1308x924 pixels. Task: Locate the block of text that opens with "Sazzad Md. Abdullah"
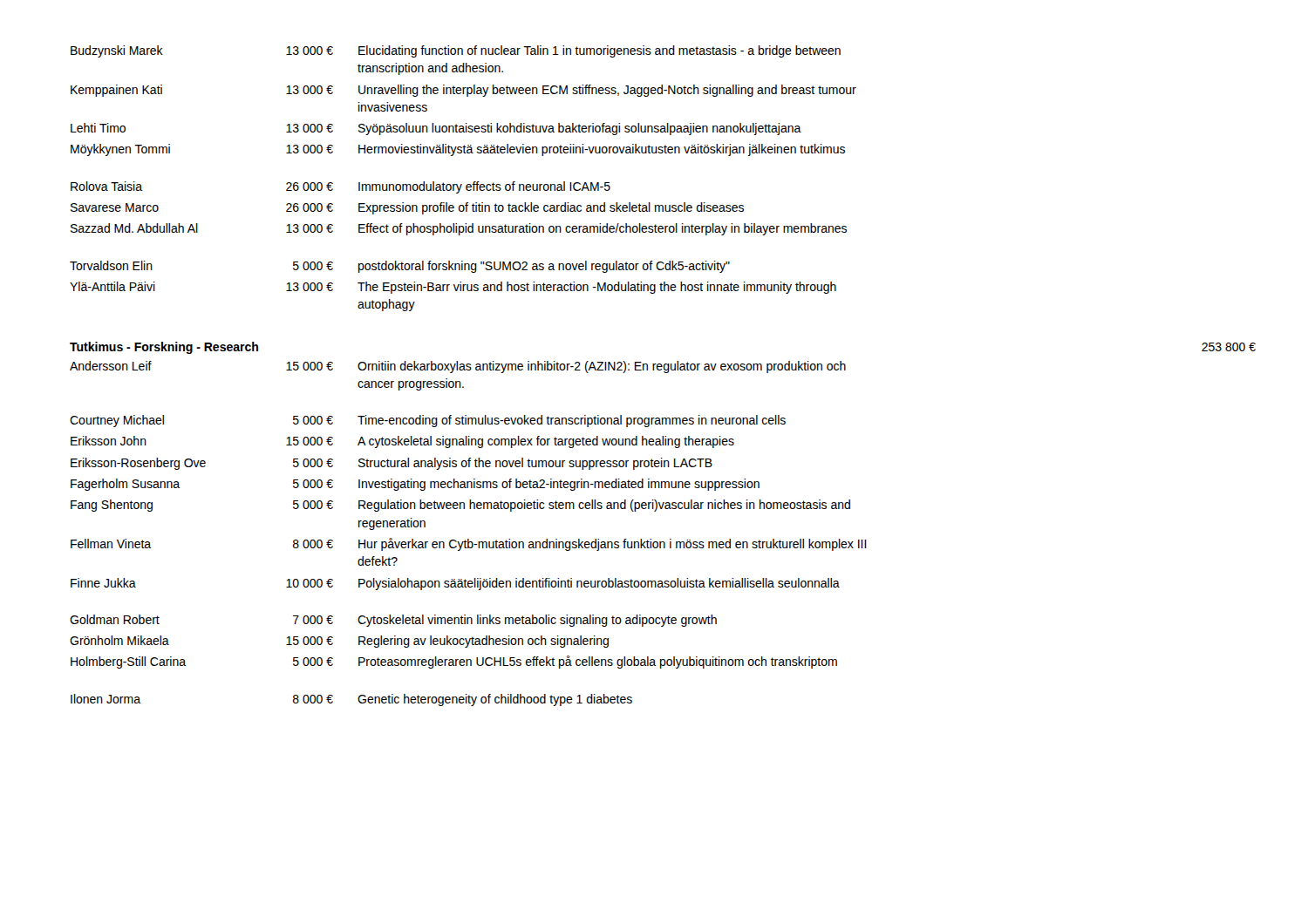tap(562, 229)
